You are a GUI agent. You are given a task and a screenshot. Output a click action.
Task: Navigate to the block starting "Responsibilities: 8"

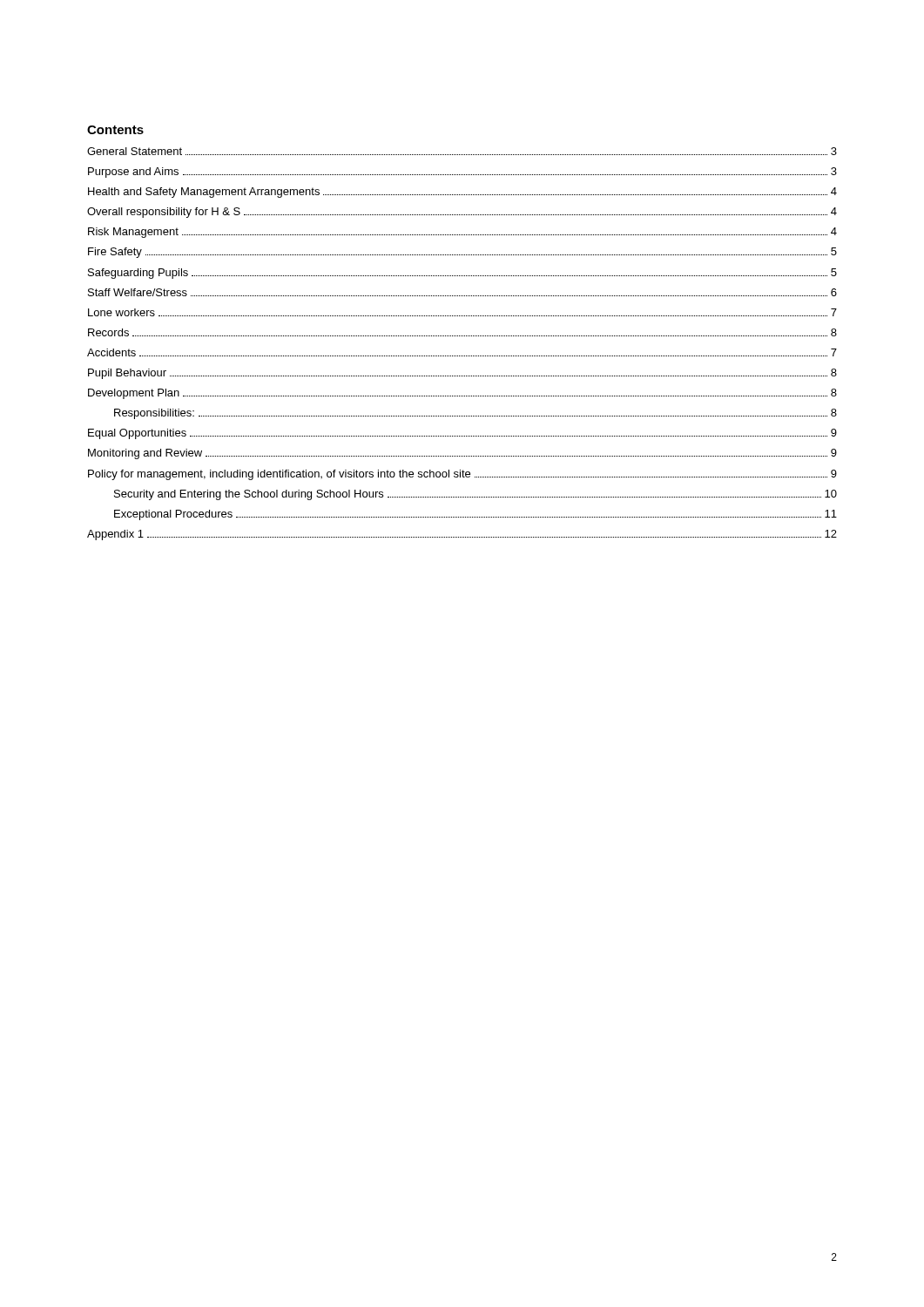pyautogui.click(x=462, y=413)
